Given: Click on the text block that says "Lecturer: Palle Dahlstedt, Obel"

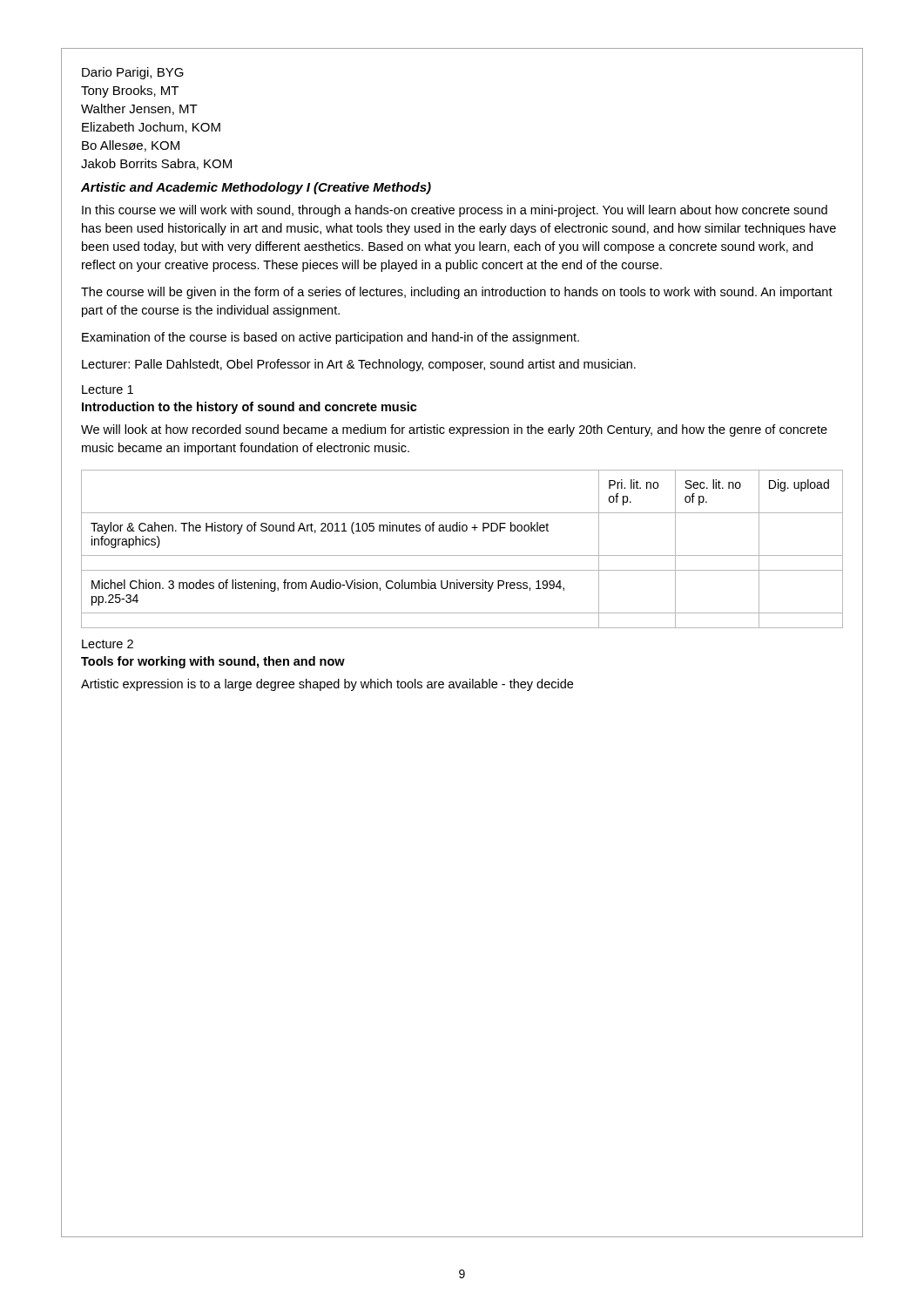Looking at the screenshot, I should [x=359, y=364].
